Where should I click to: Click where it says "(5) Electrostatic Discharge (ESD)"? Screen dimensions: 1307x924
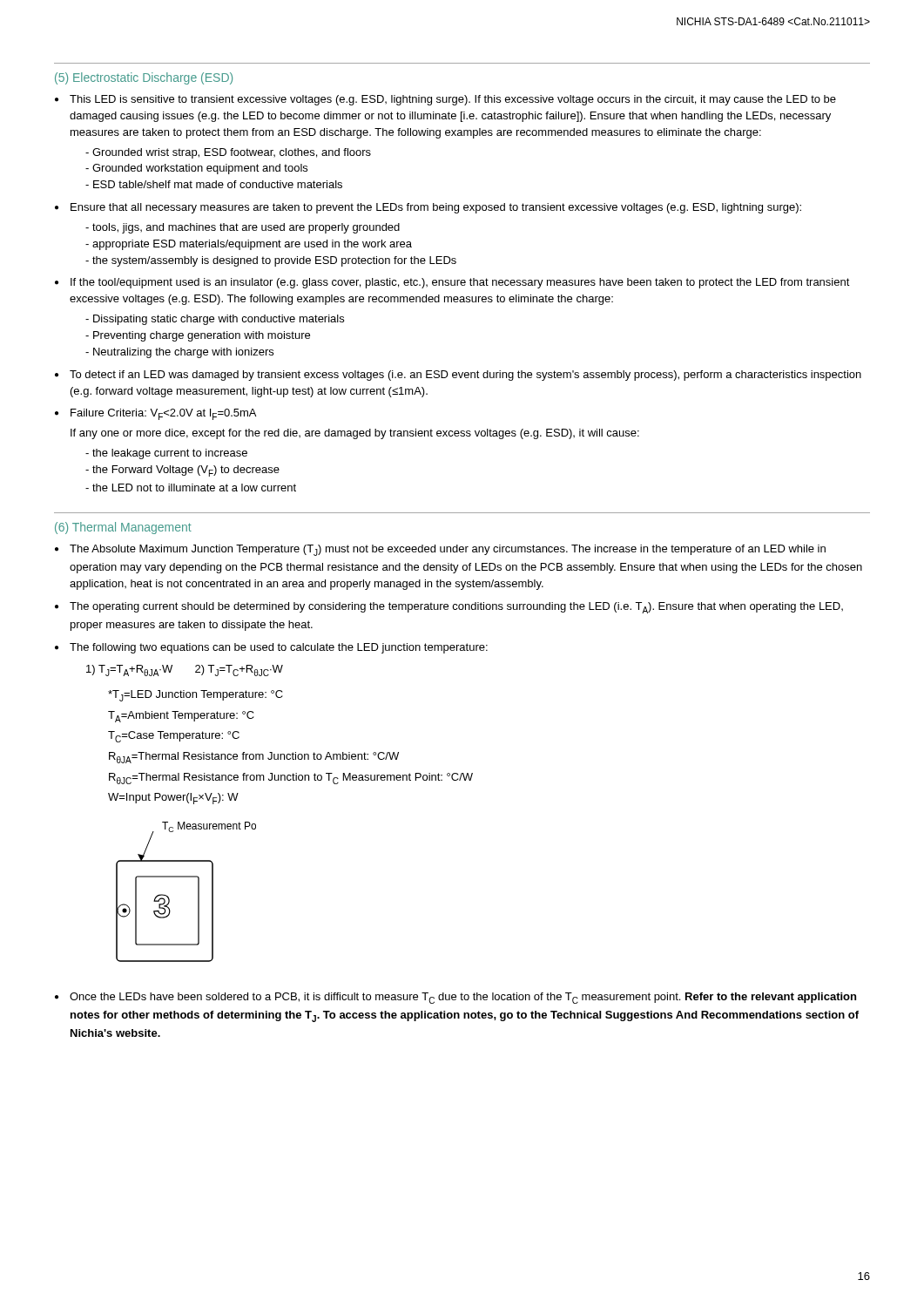[144, 78]
